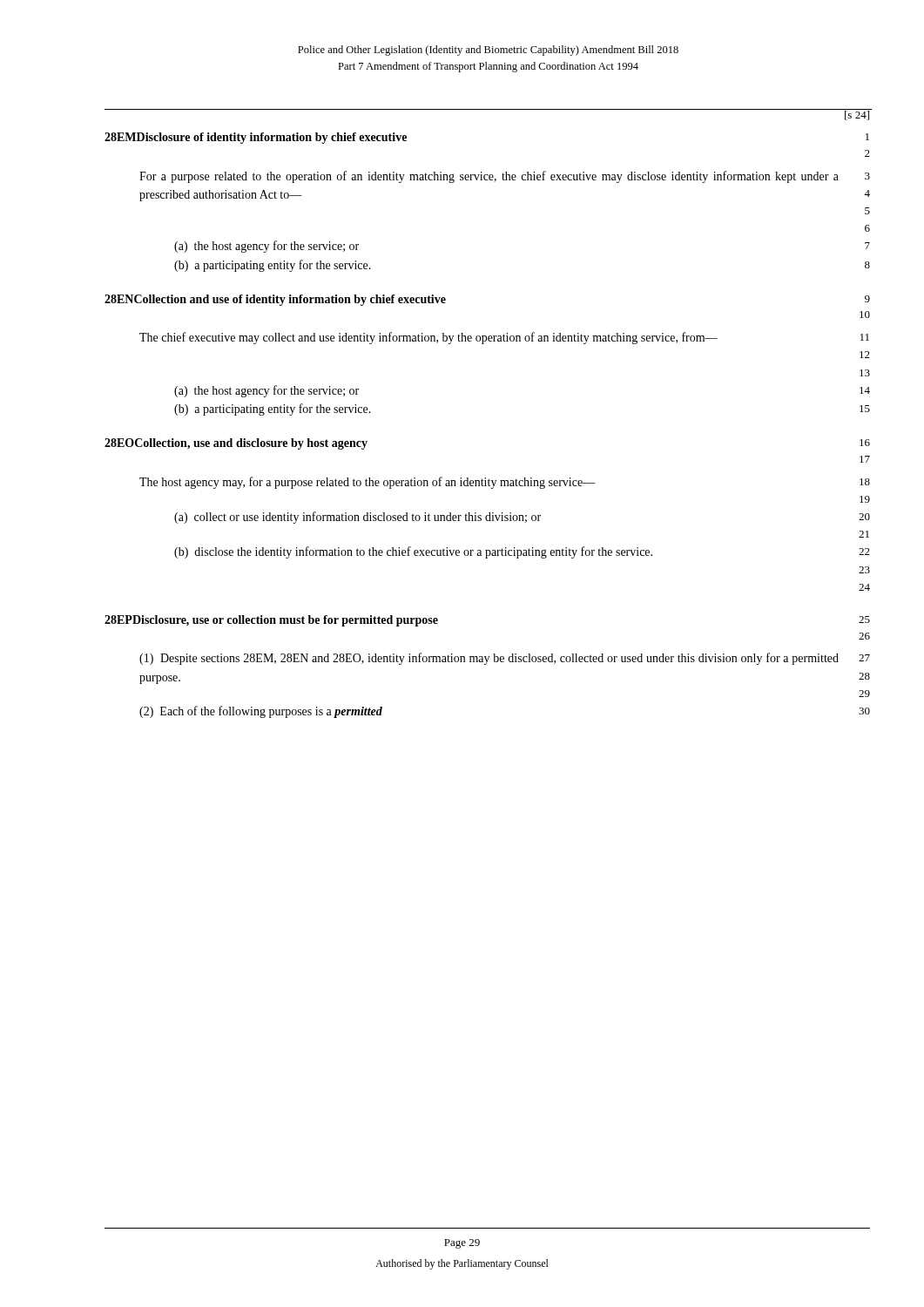This screenshot has width=924, height=1307.
Task: Select the text starting "28EPDisclosure, use or collection must be for"
Action: (271, 620)
